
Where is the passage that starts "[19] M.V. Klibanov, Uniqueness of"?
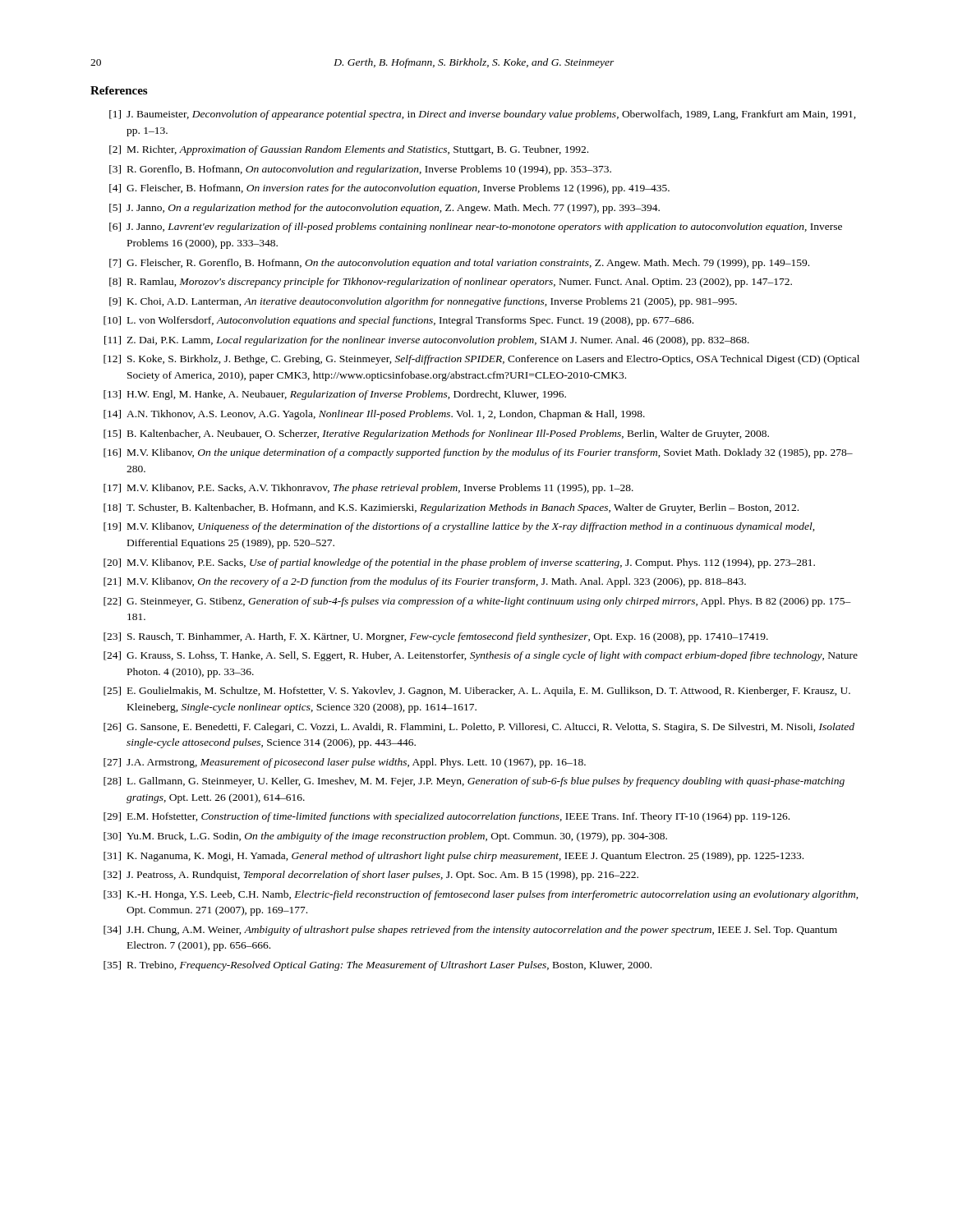pos(476,535)
